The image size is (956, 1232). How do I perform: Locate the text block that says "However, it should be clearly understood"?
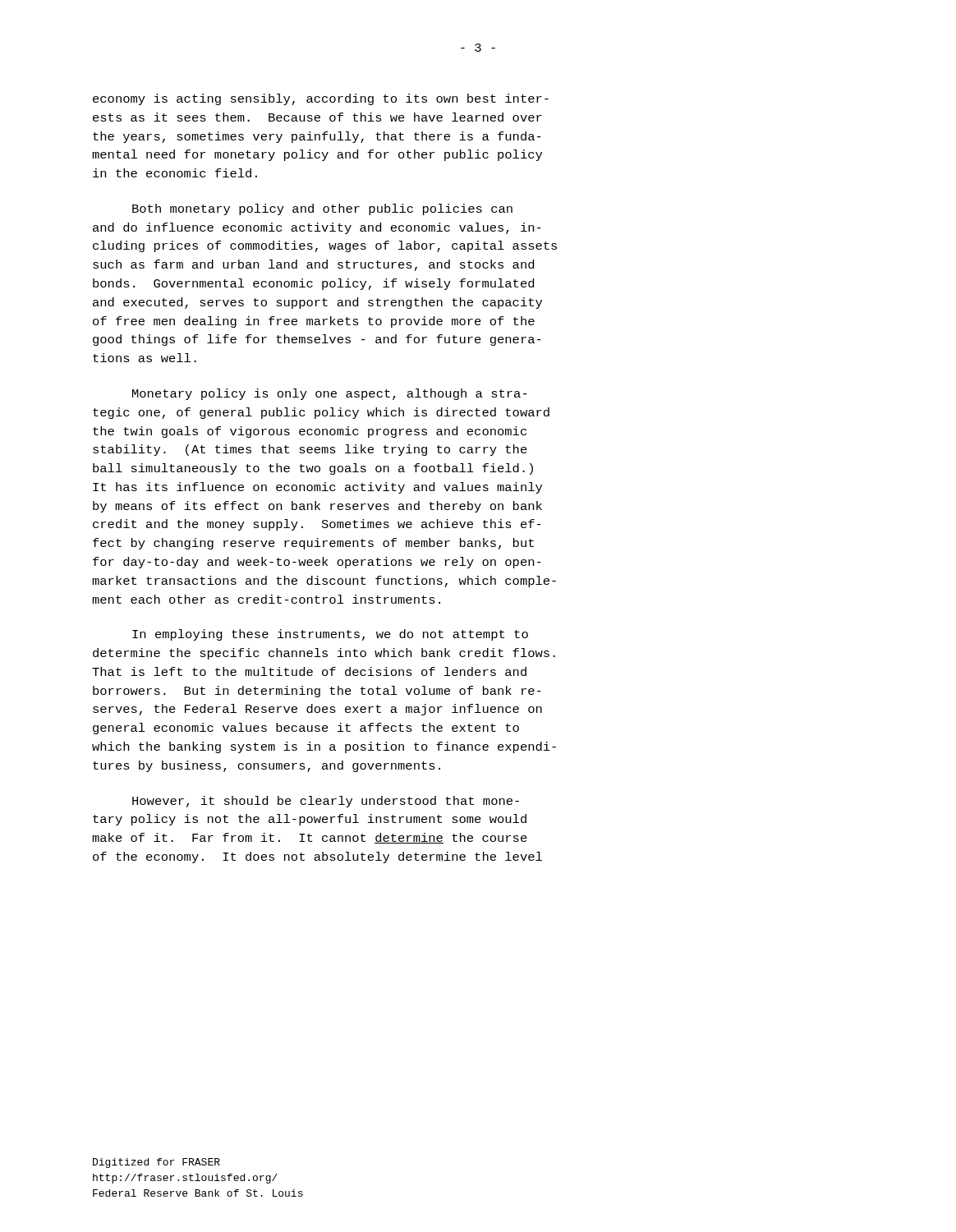tap(317, 829)
